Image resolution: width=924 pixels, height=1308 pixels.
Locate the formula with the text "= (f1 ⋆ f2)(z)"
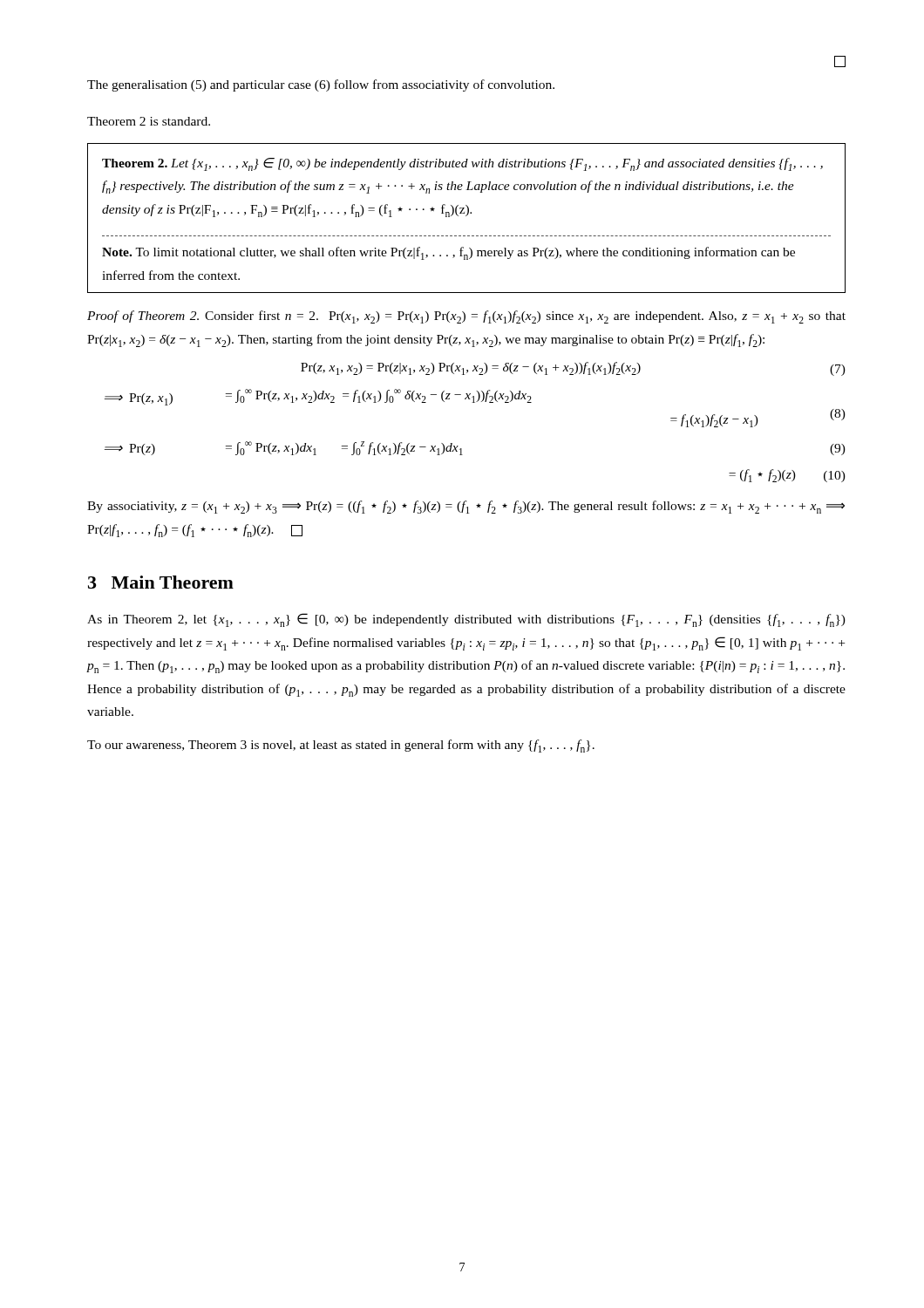787,476
